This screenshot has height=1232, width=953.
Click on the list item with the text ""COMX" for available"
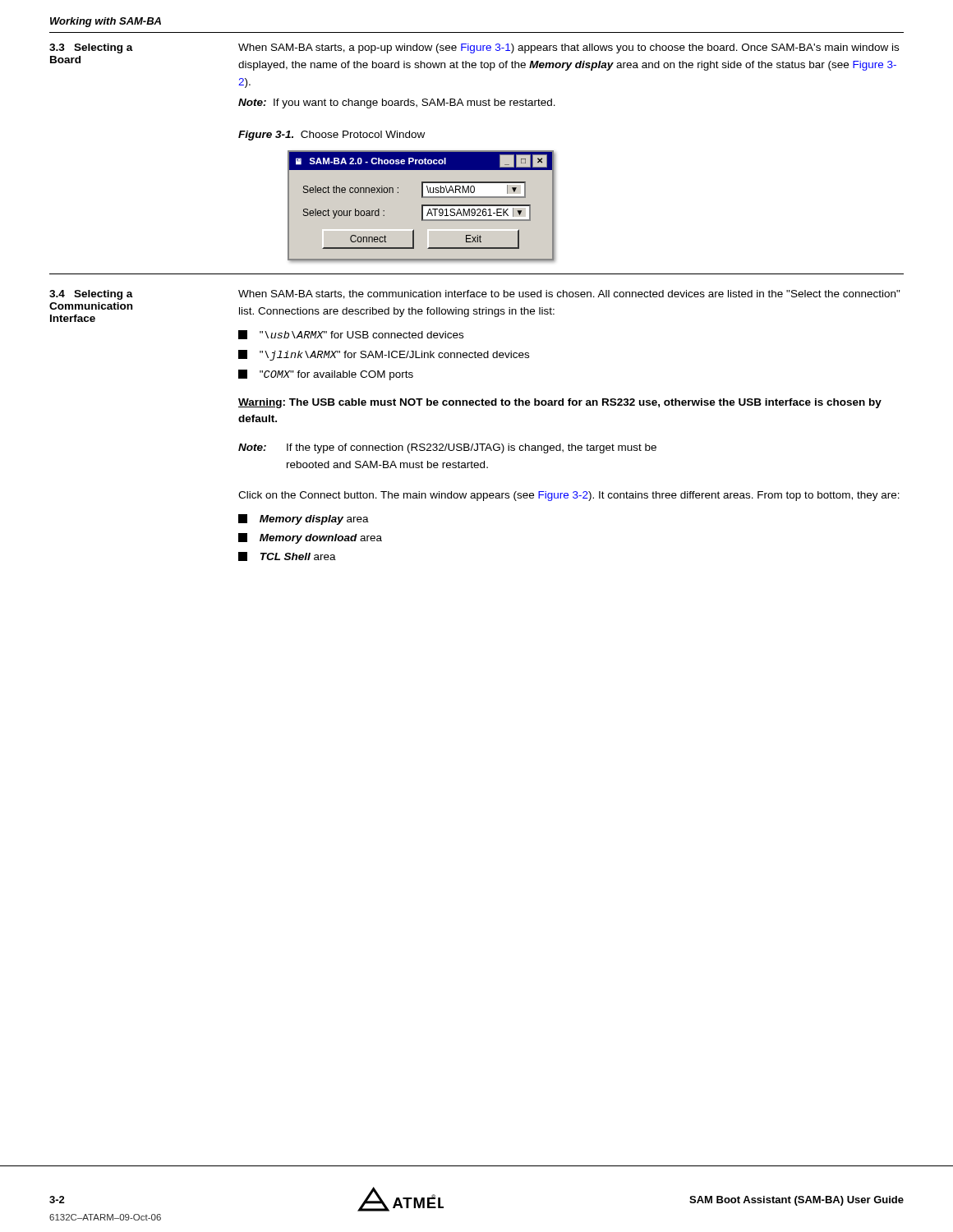point(326,374)
